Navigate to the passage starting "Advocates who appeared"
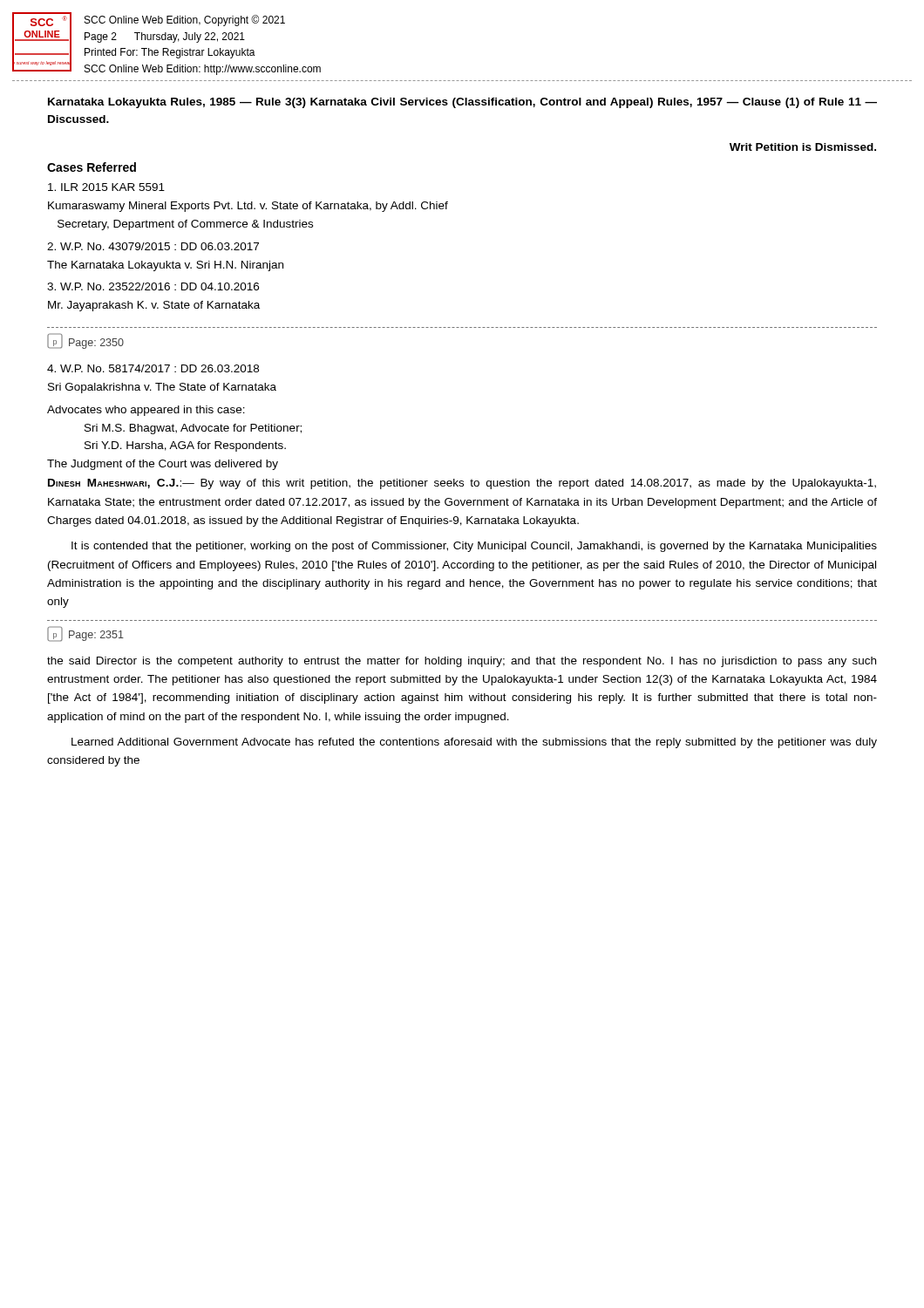This screenshot has height=1308, width=924. tap(146, 411)
